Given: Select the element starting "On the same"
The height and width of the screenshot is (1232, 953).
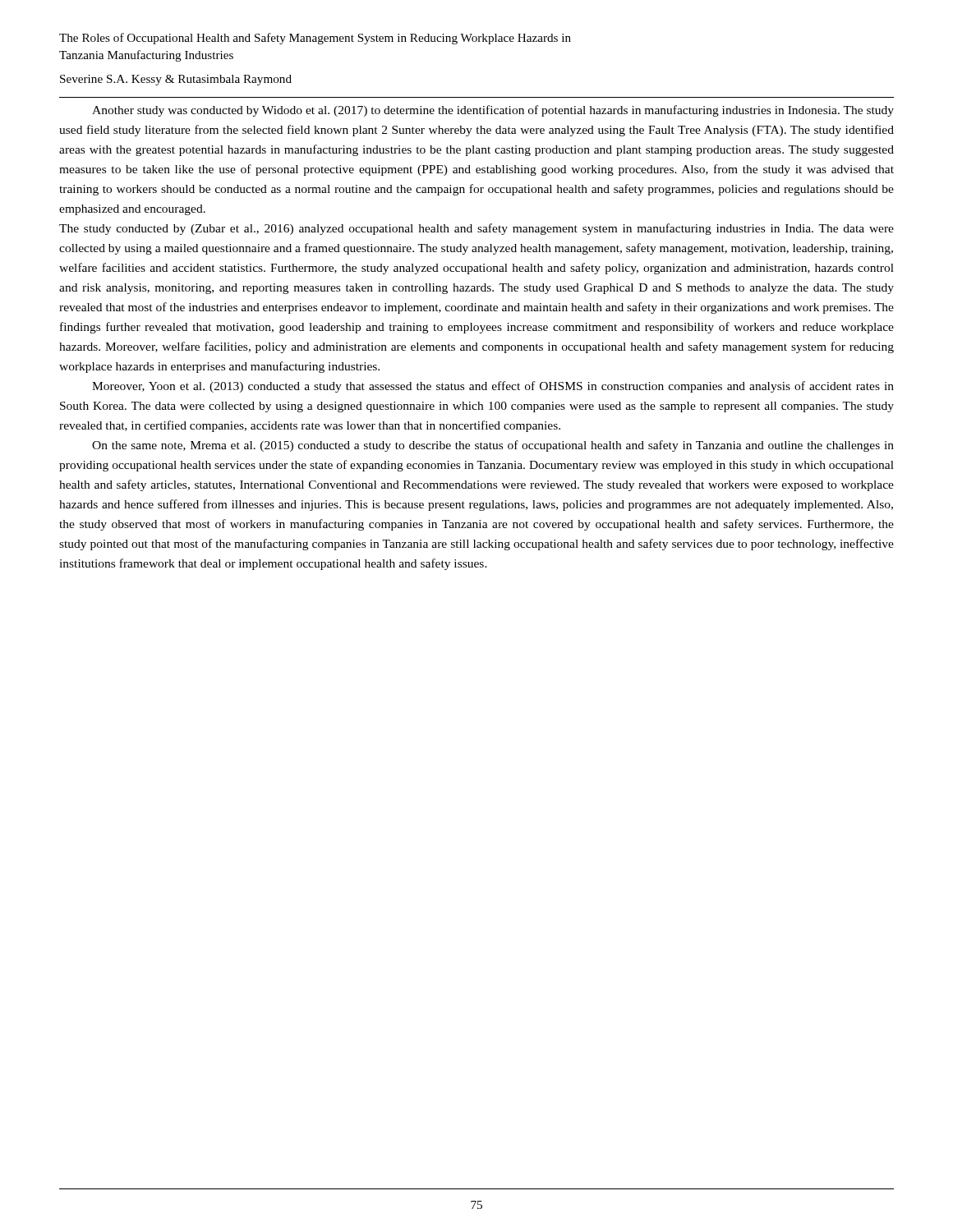Looking at the screenshot, I should tap(476, 504).
